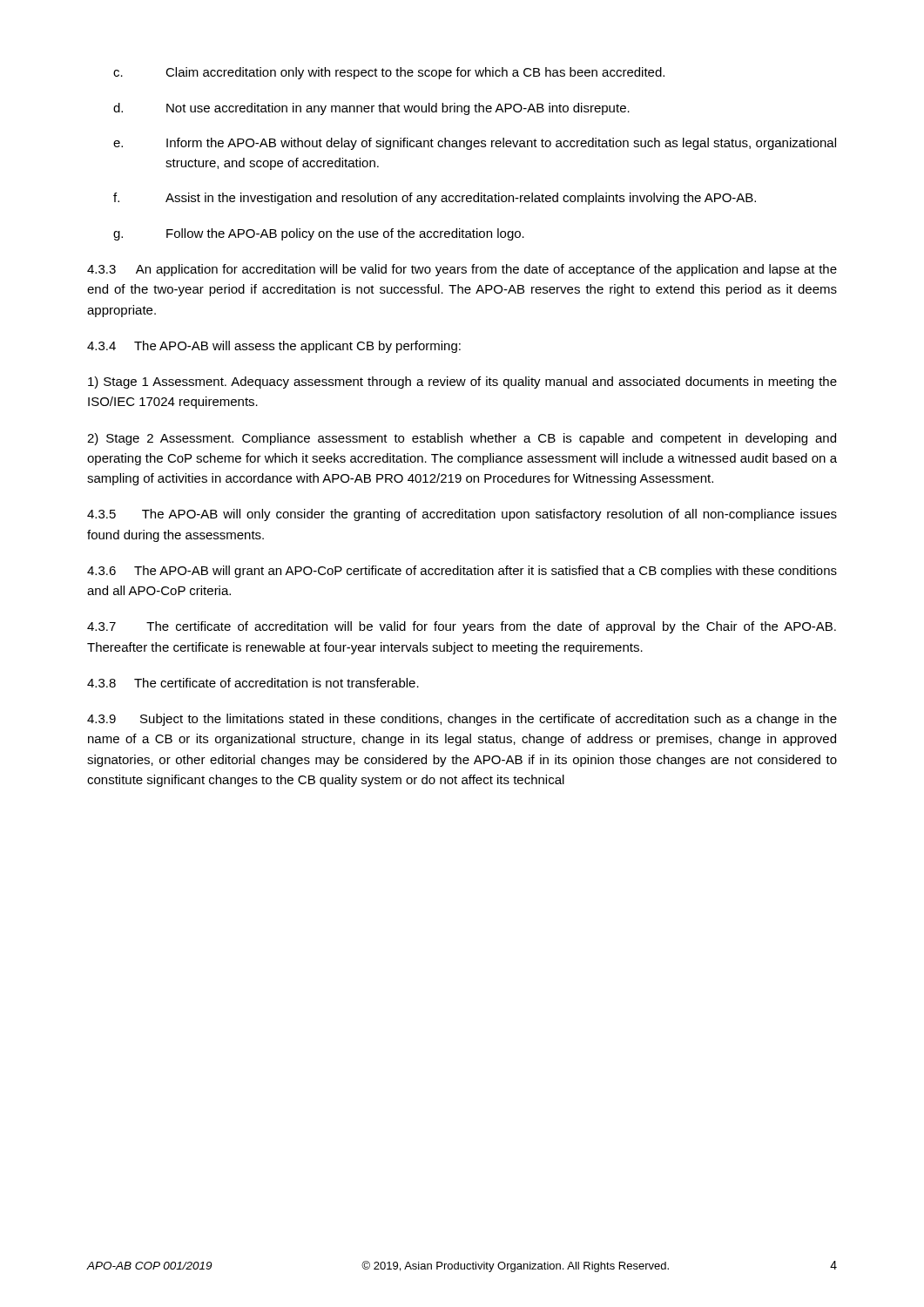Where is the passage that starts "3.7 The certificate of accreditation will"?
Screen dimensions: 1307x924
coord(462,636)
